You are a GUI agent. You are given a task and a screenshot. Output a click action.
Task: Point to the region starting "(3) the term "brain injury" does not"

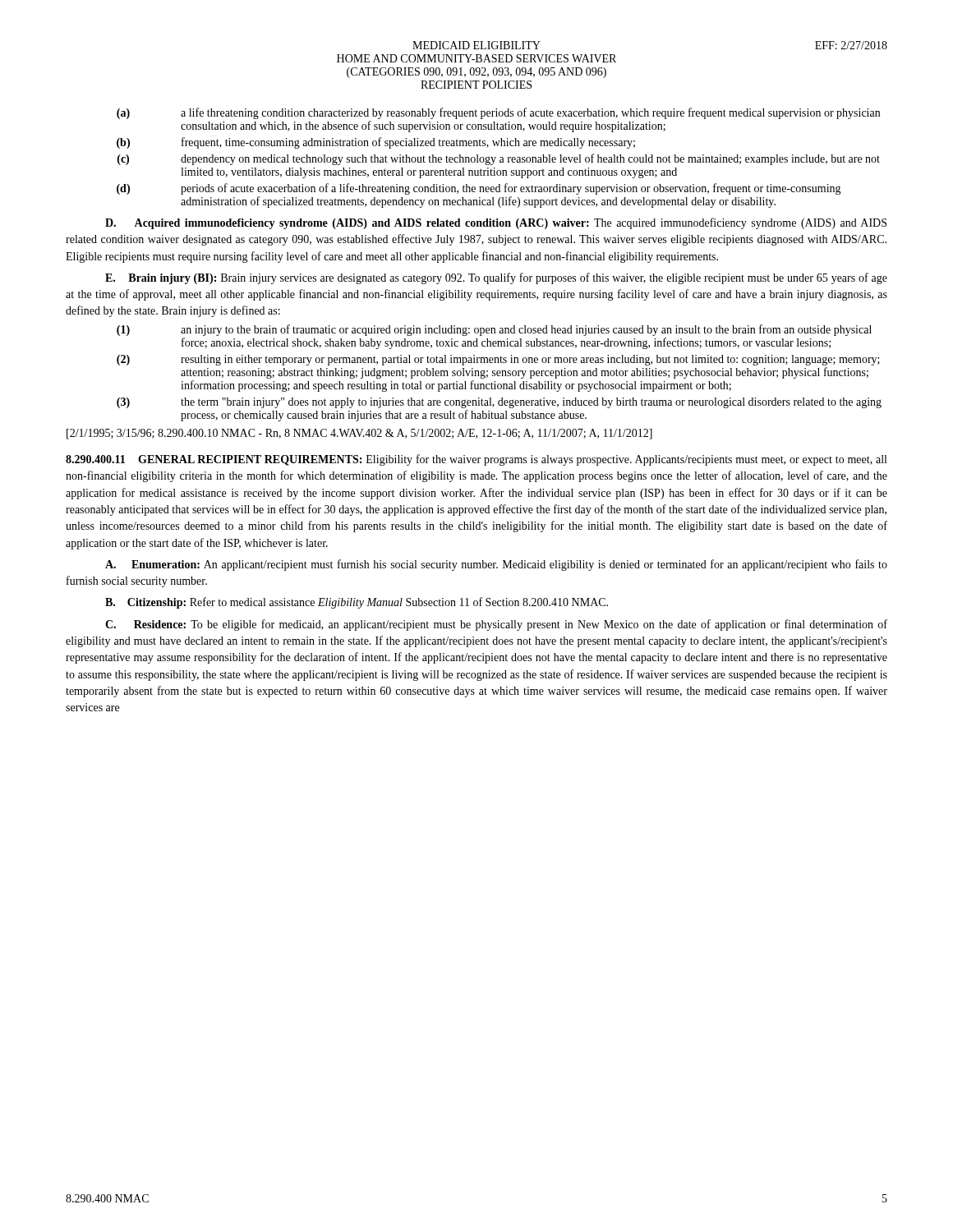coord(476,409)
